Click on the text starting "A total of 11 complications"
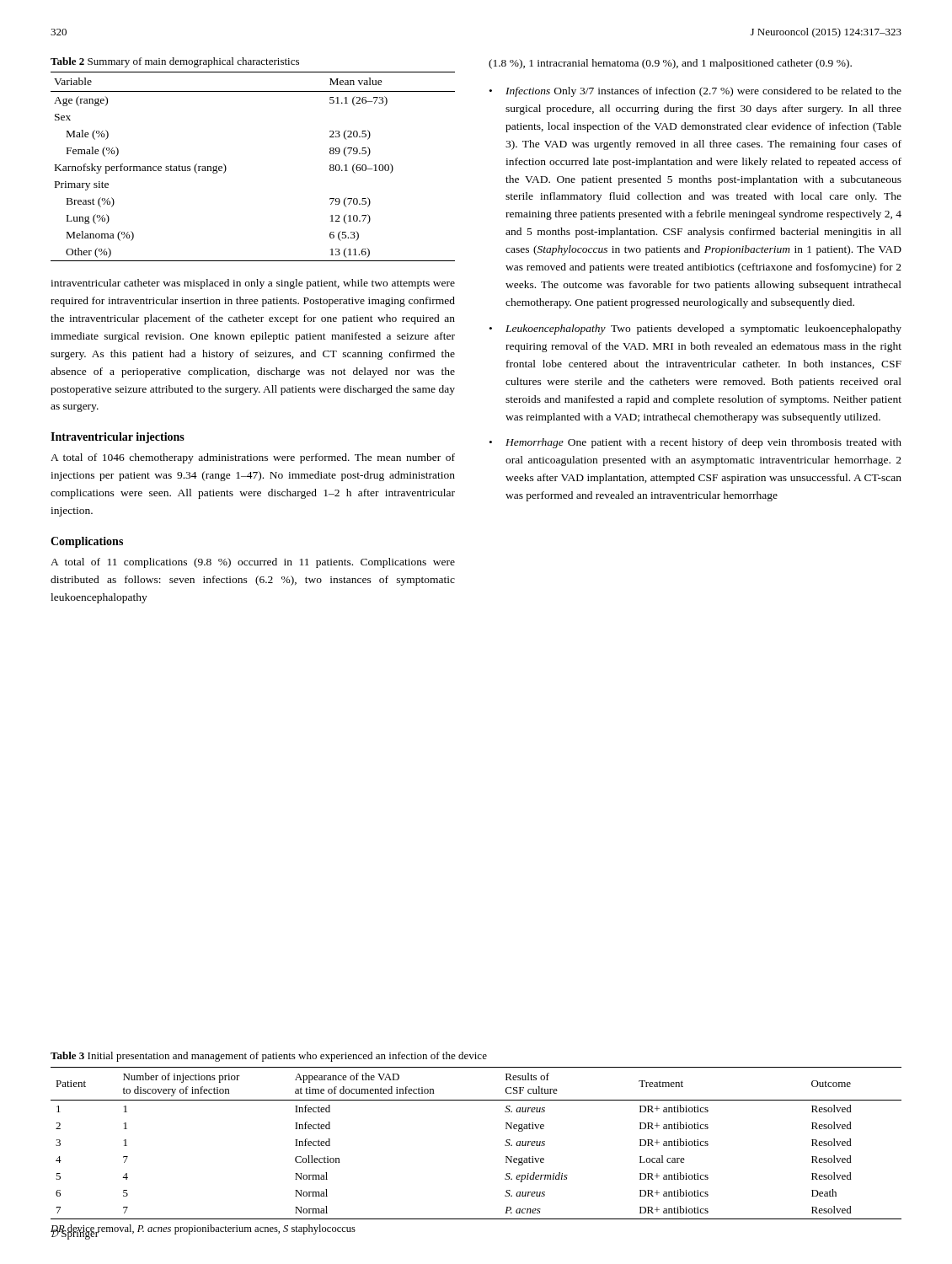952x1264 pixels. (253, 579)
